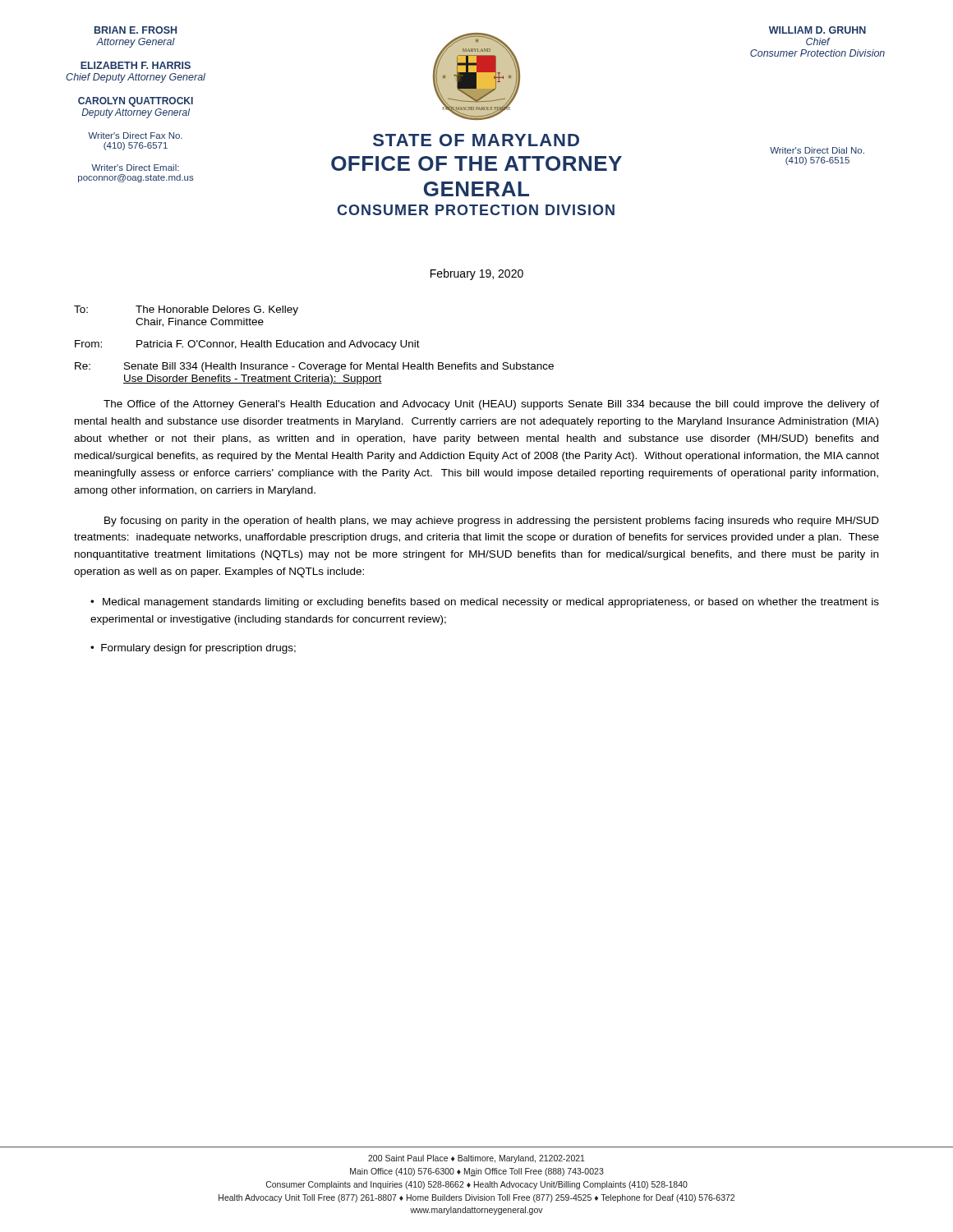Select the list item that reads "• Medical management standards"

point(485,610)
